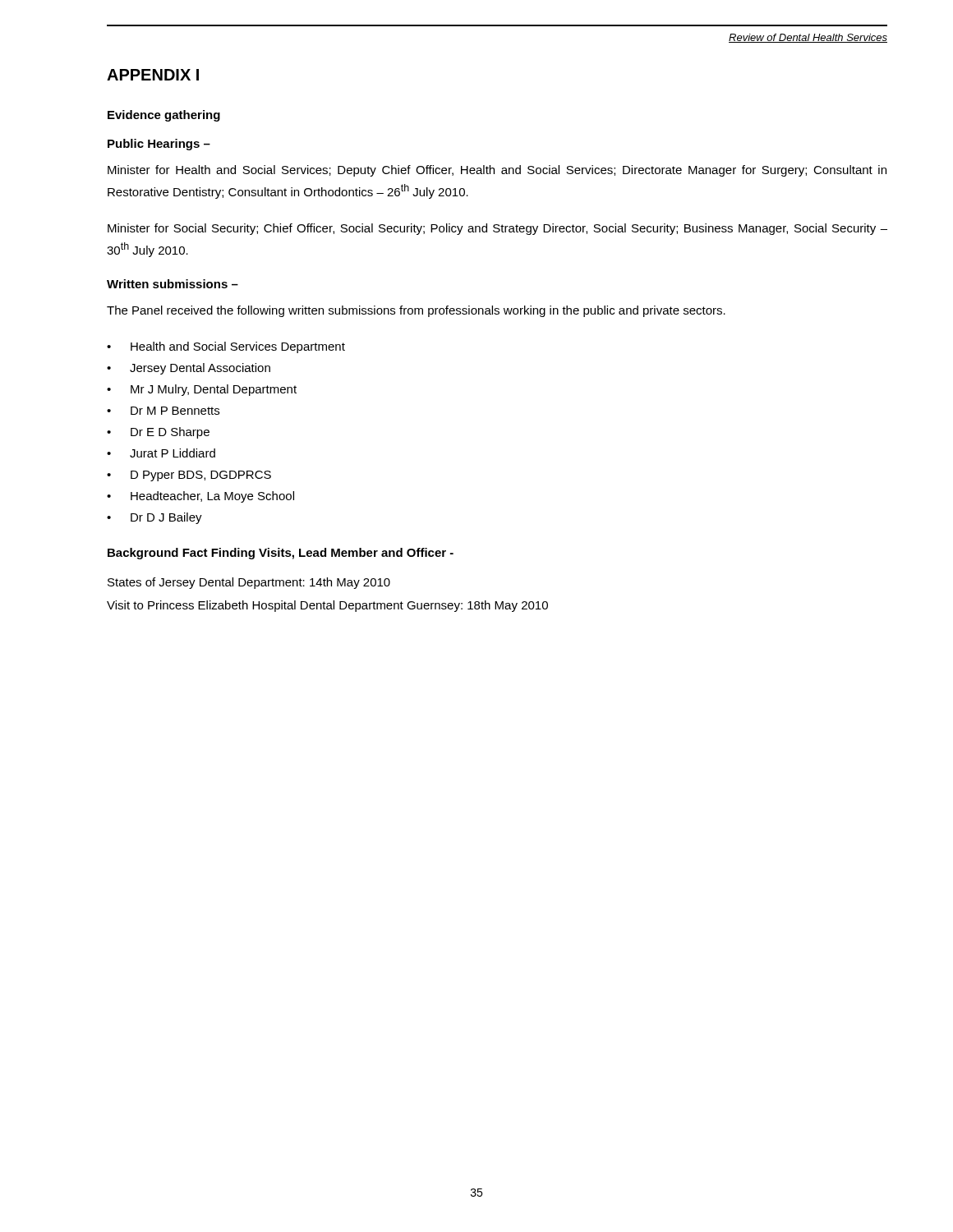Select the region starting "•Jurat P Liddiard"
Image resolution: width=953 pixels, height=1232 pixels.
161,453
